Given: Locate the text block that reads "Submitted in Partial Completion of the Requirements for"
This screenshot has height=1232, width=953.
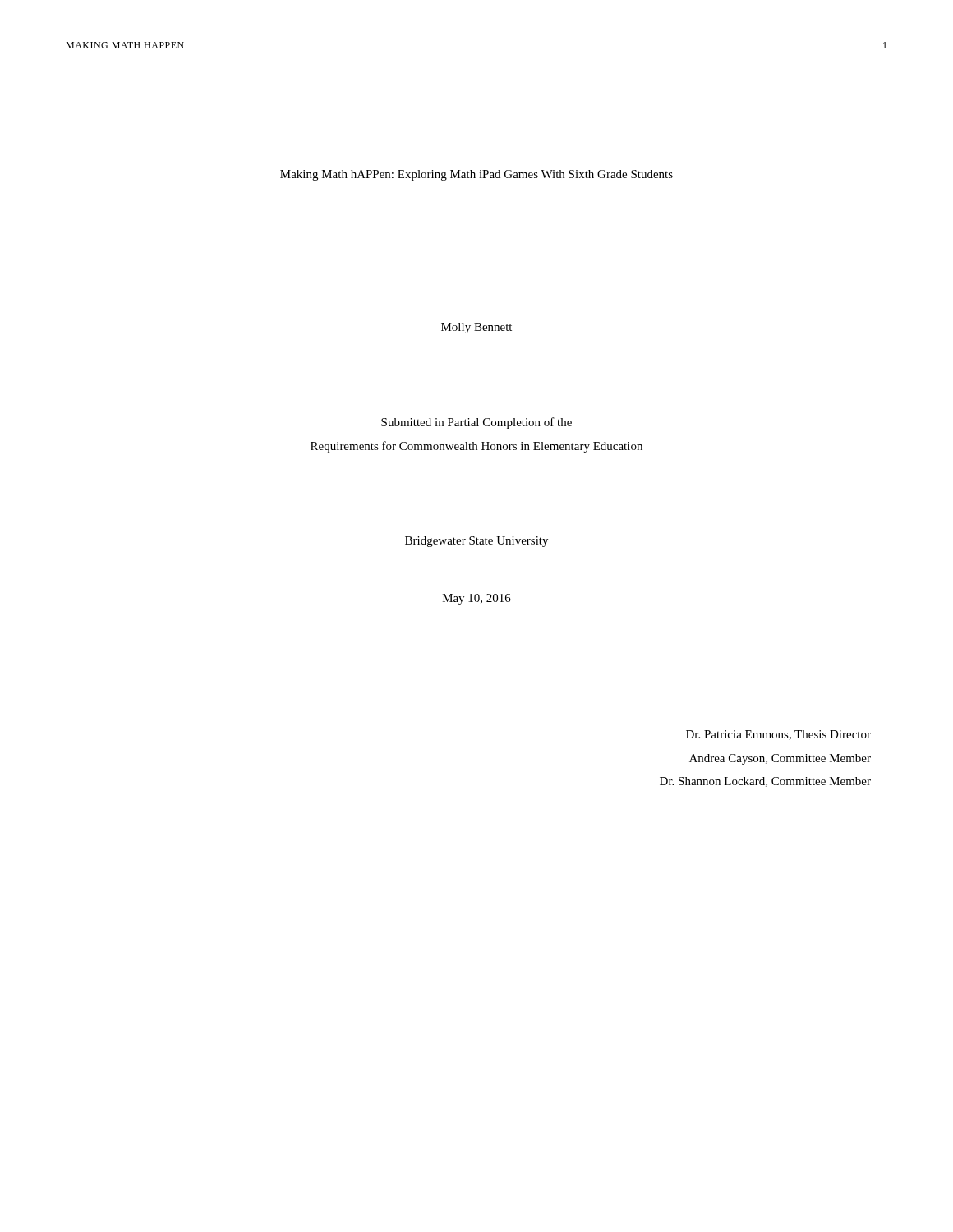Looking at the screenshot, I should click(476, 434).
